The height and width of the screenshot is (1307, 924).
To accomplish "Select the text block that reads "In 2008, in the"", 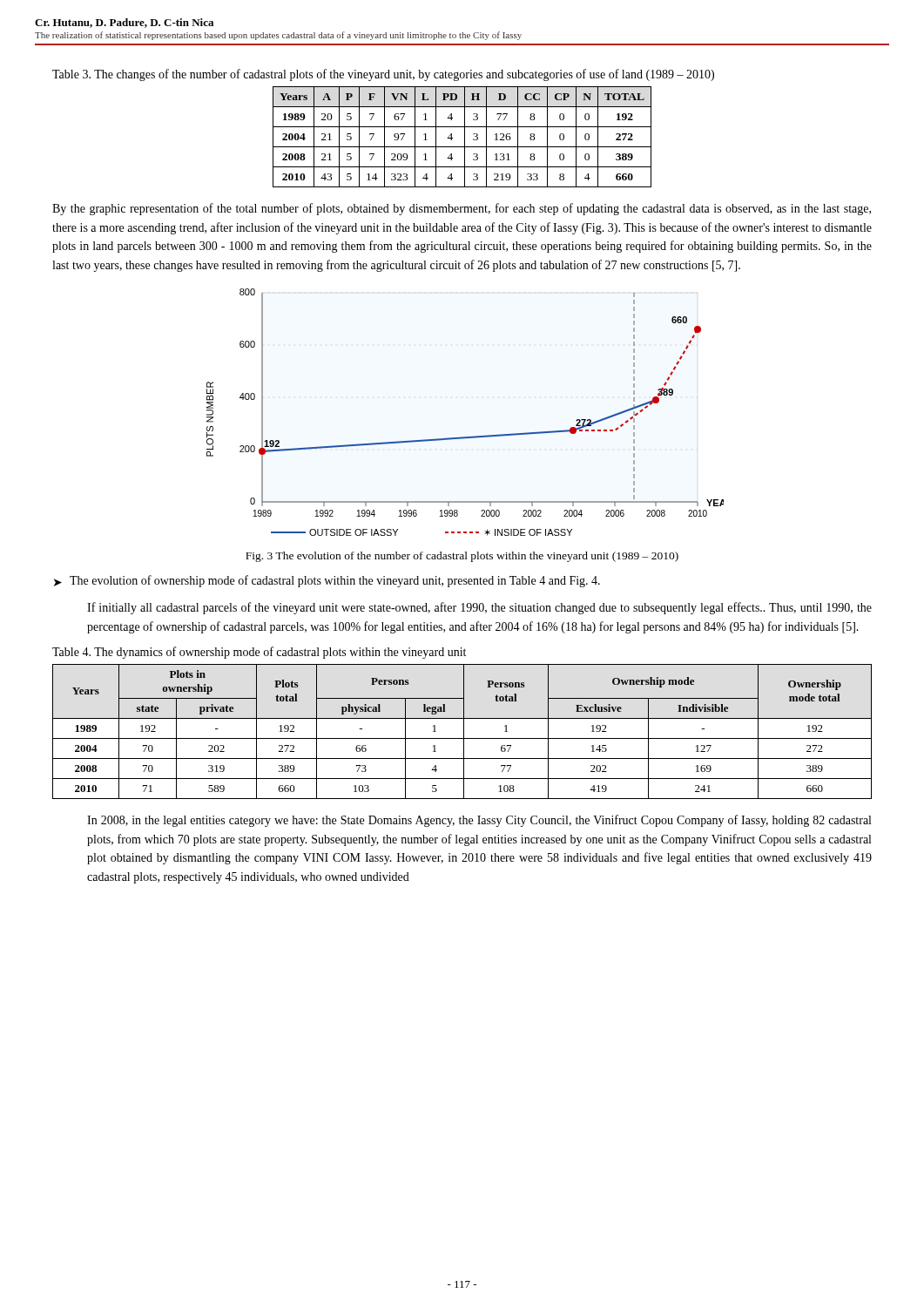I will [479, 849].
